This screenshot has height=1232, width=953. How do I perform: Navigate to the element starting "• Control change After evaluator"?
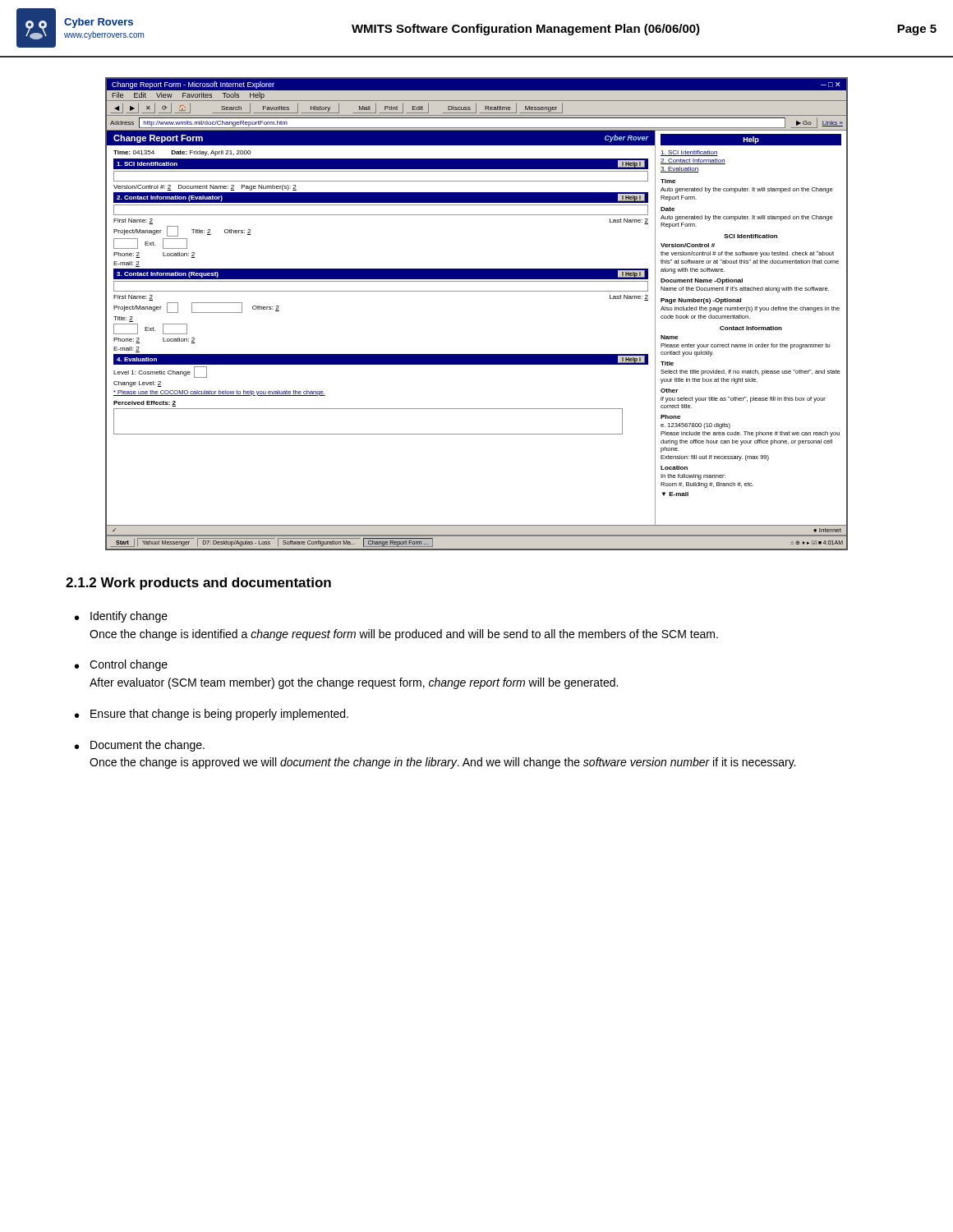tap(346, 674)
